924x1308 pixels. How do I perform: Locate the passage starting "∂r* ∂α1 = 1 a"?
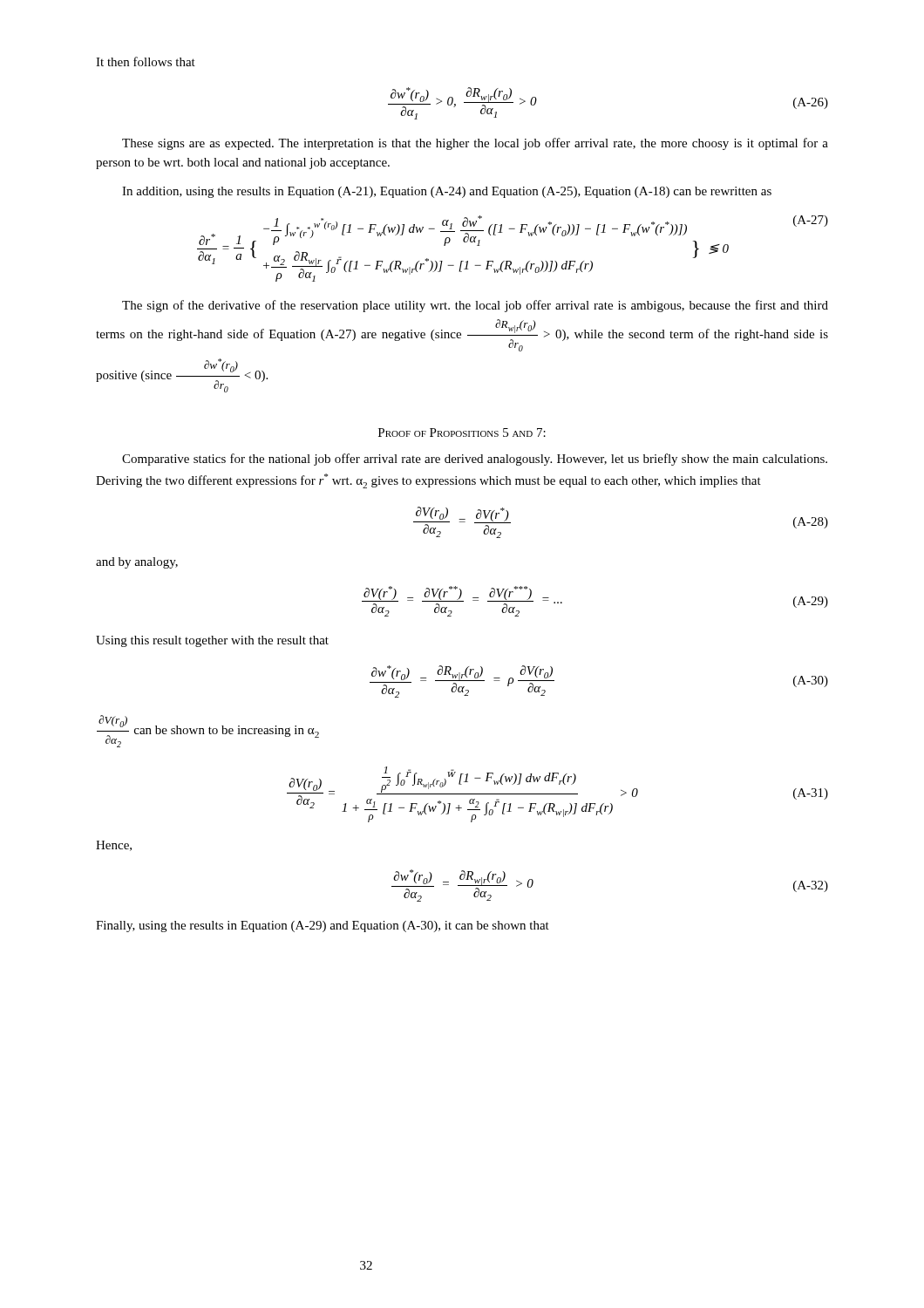point(462,248)
